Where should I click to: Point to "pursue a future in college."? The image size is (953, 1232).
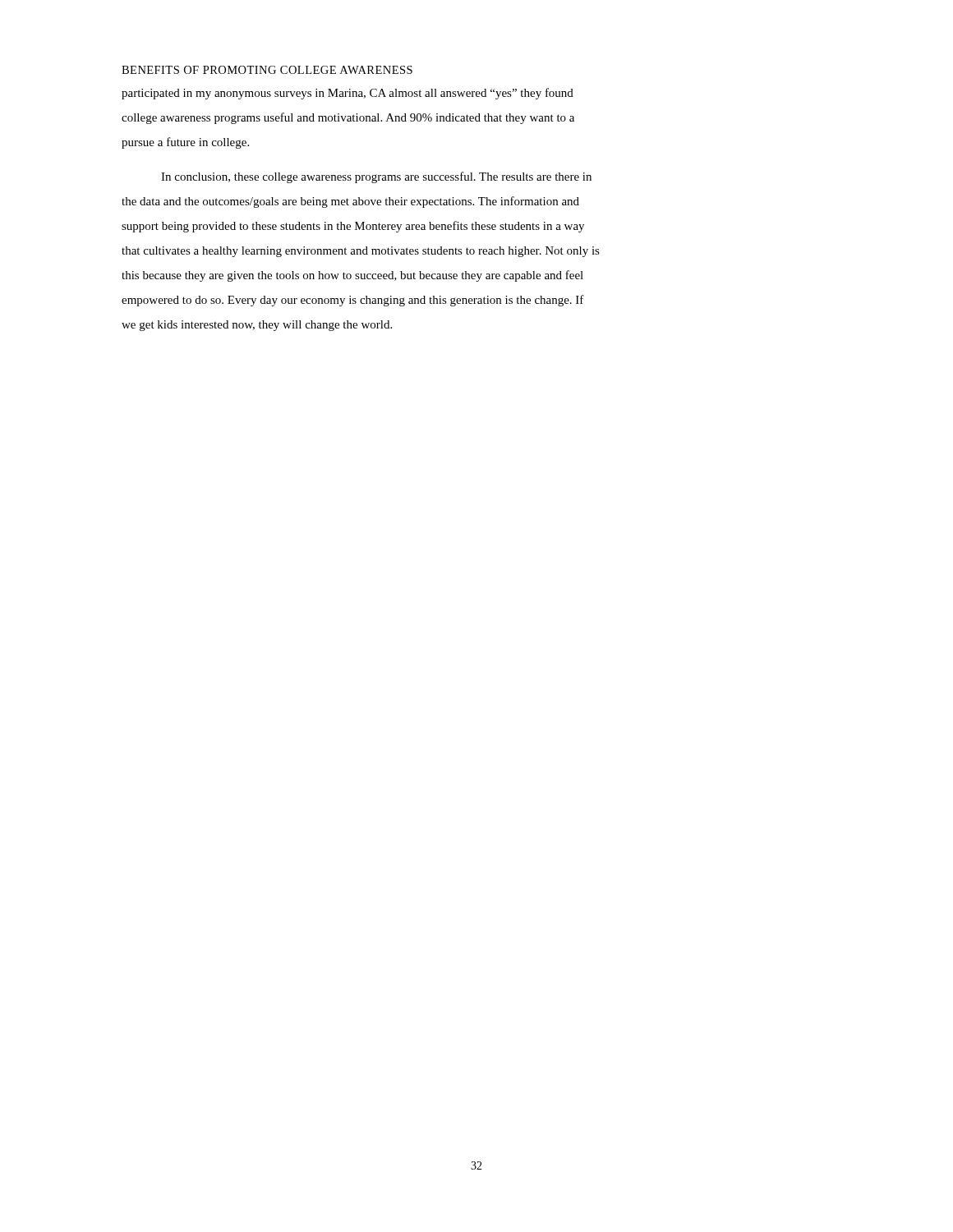tap(186, 142)
